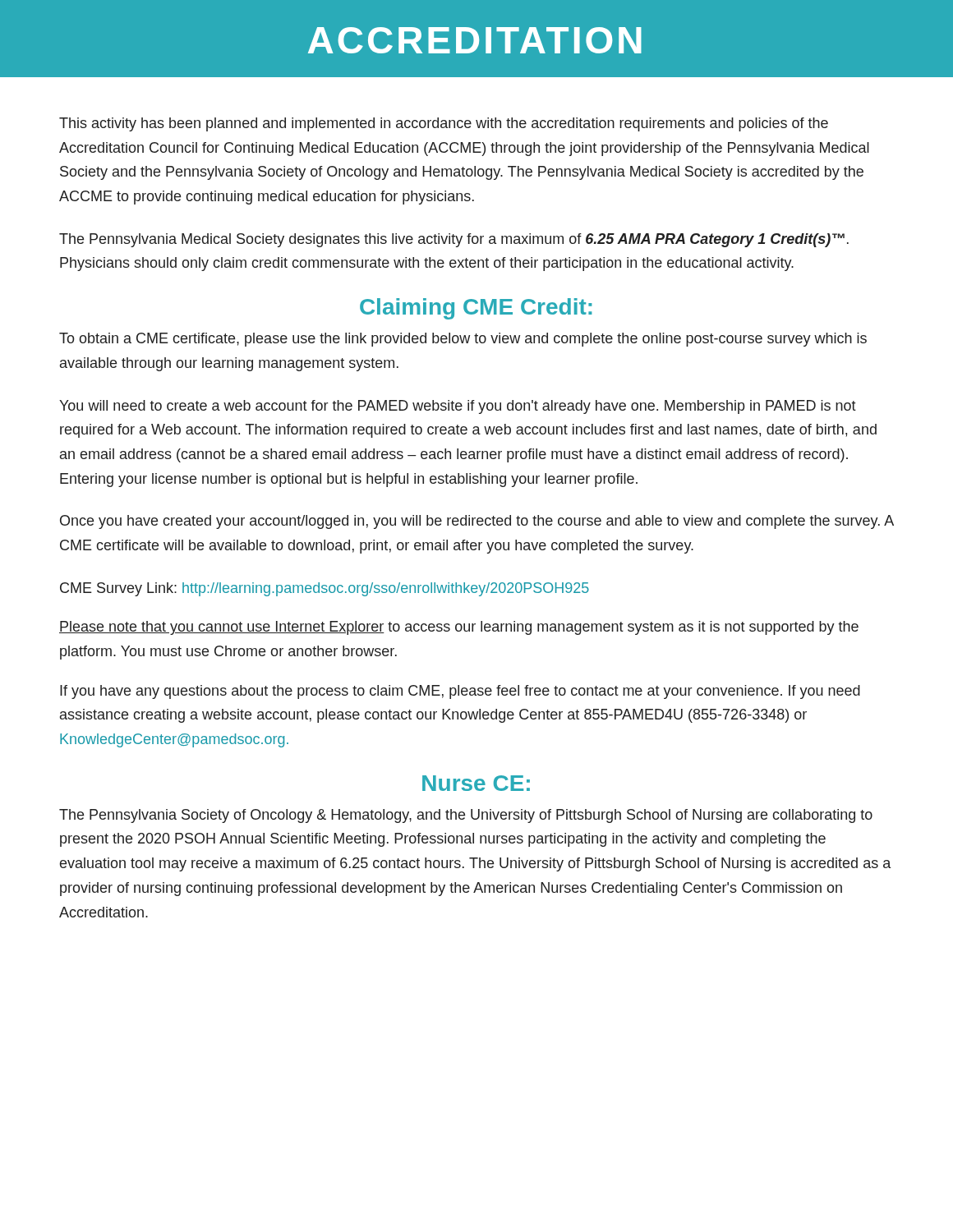The image size is (953, 1232).
Task: Navigate to the text starting "The Pennsylvania Society of Oncology & Hematology,"
Action: pyautogui.click(x=475, y=863)
